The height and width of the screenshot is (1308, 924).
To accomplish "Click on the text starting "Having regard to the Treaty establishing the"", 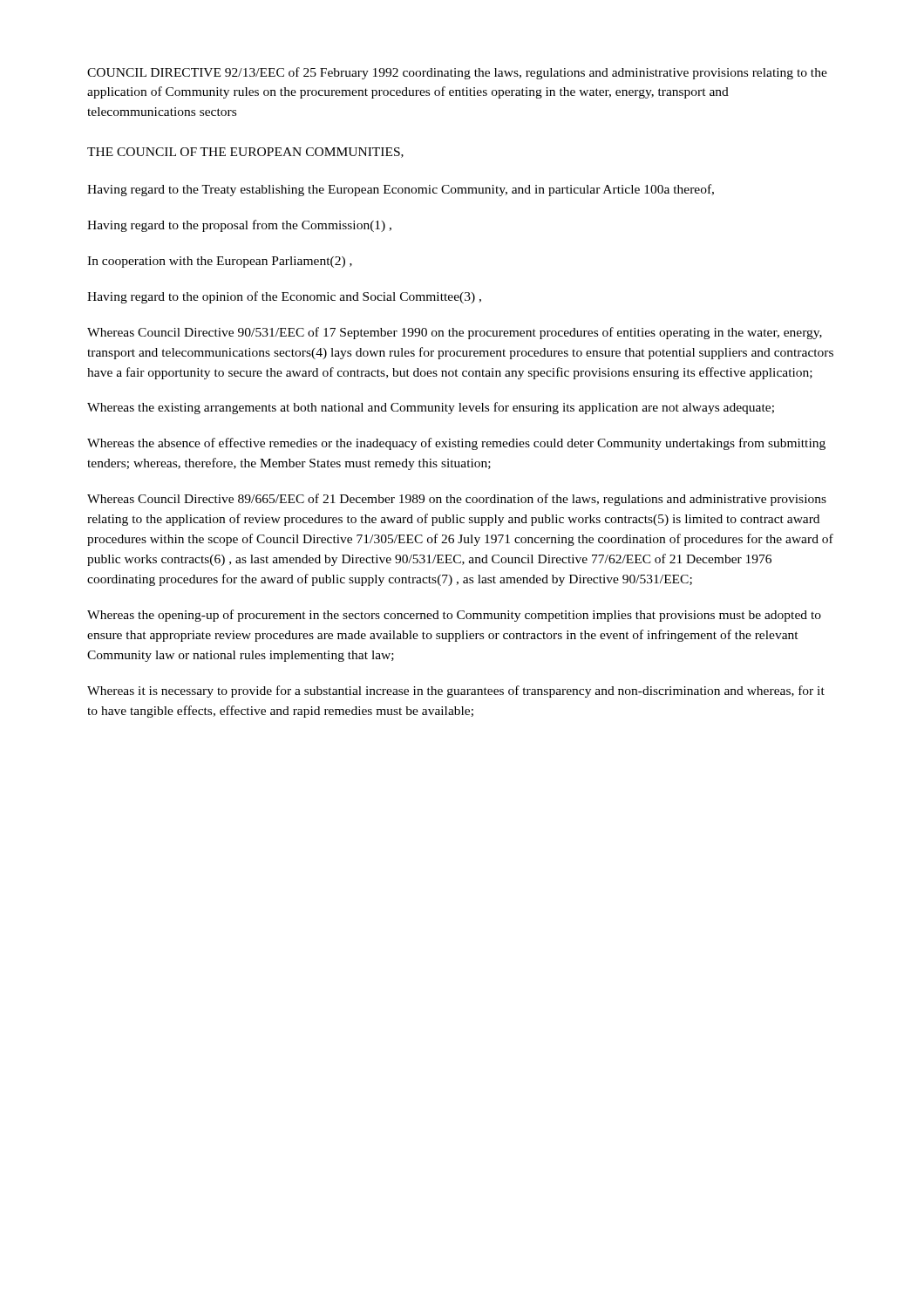I will (401, 189).
